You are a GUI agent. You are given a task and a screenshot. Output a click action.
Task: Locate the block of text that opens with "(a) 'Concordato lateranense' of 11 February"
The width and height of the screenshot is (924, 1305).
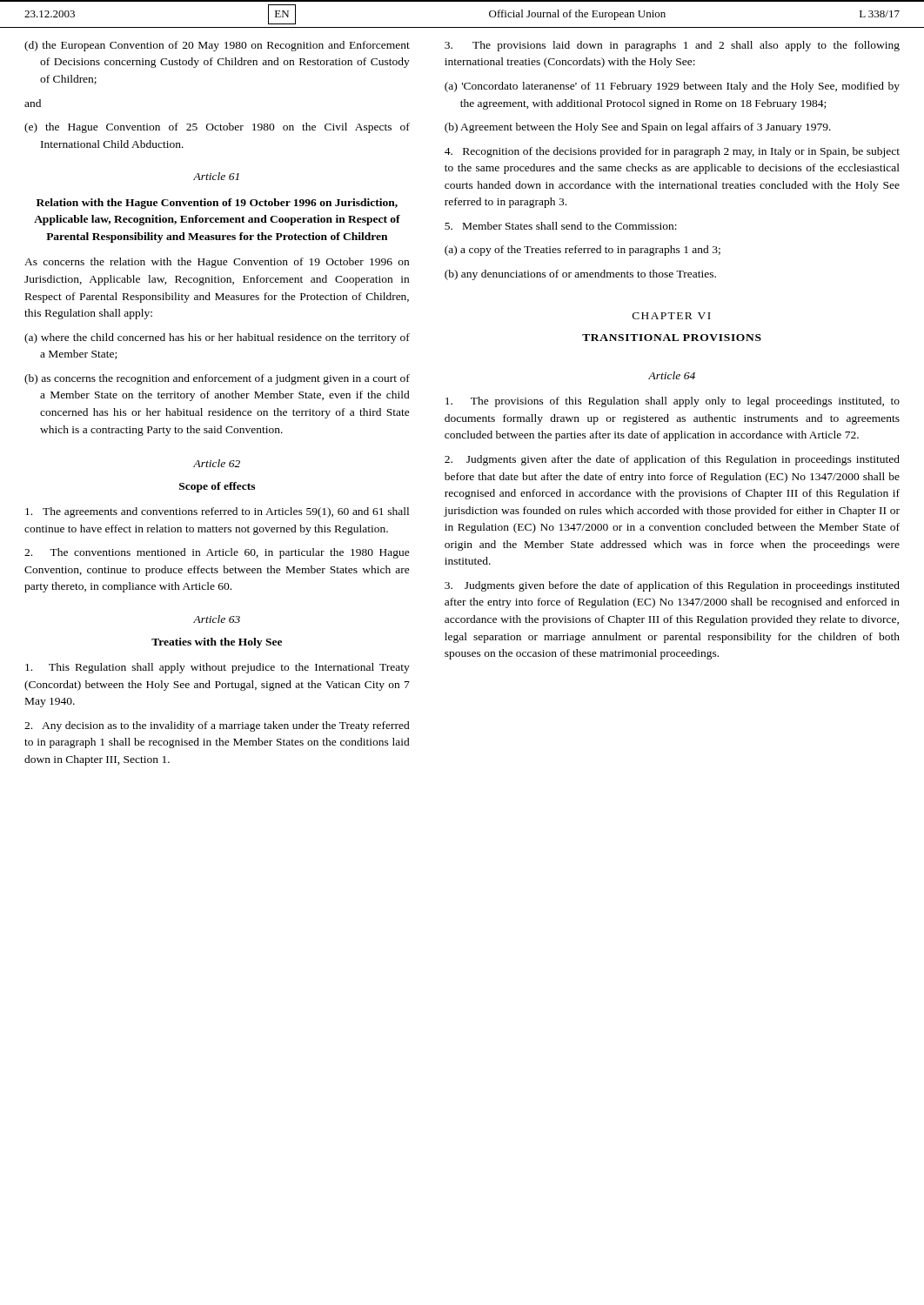[672, 94]
